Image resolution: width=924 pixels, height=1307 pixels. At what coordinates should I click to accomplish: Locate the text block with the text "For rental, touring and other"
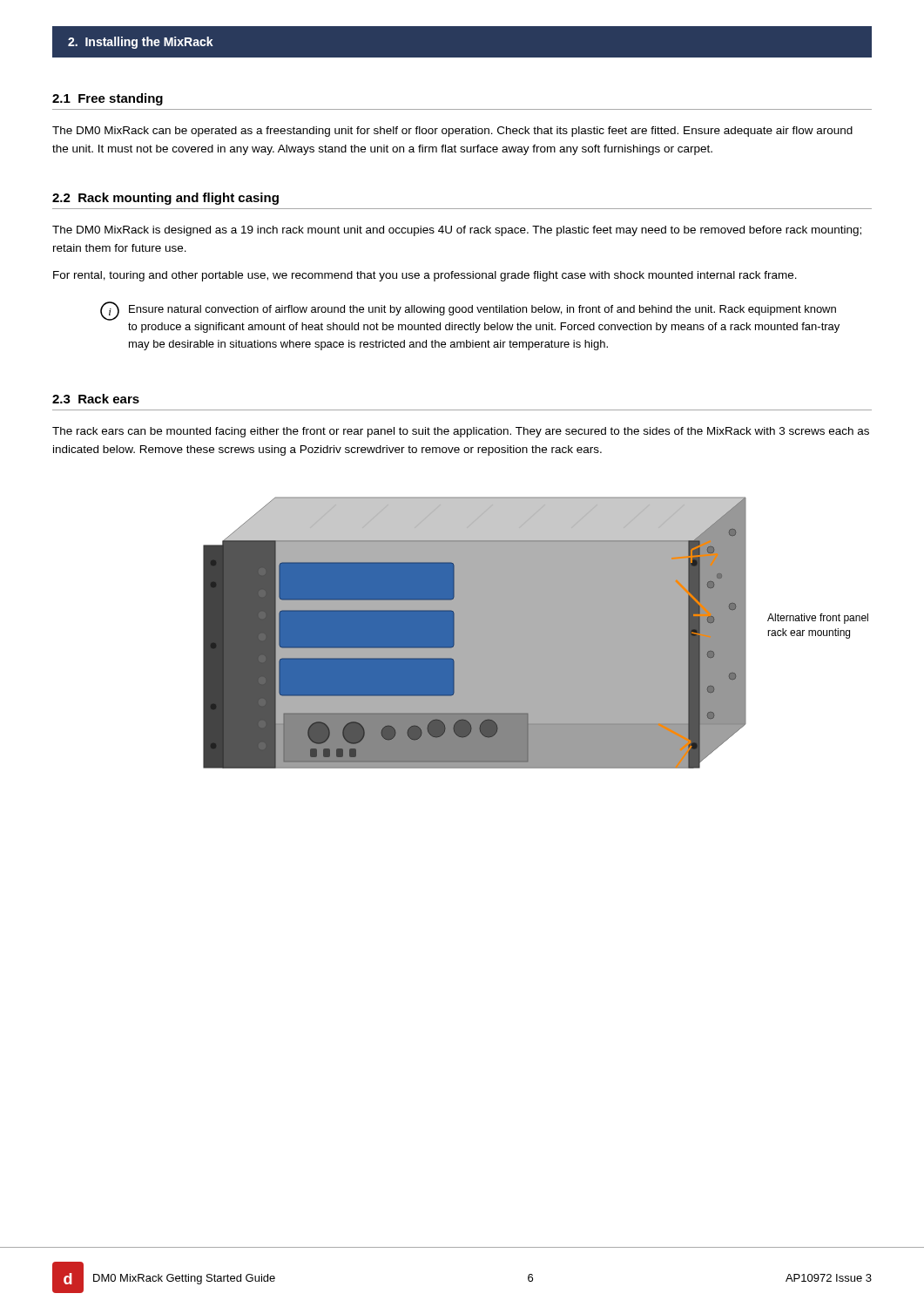point(425,275)
